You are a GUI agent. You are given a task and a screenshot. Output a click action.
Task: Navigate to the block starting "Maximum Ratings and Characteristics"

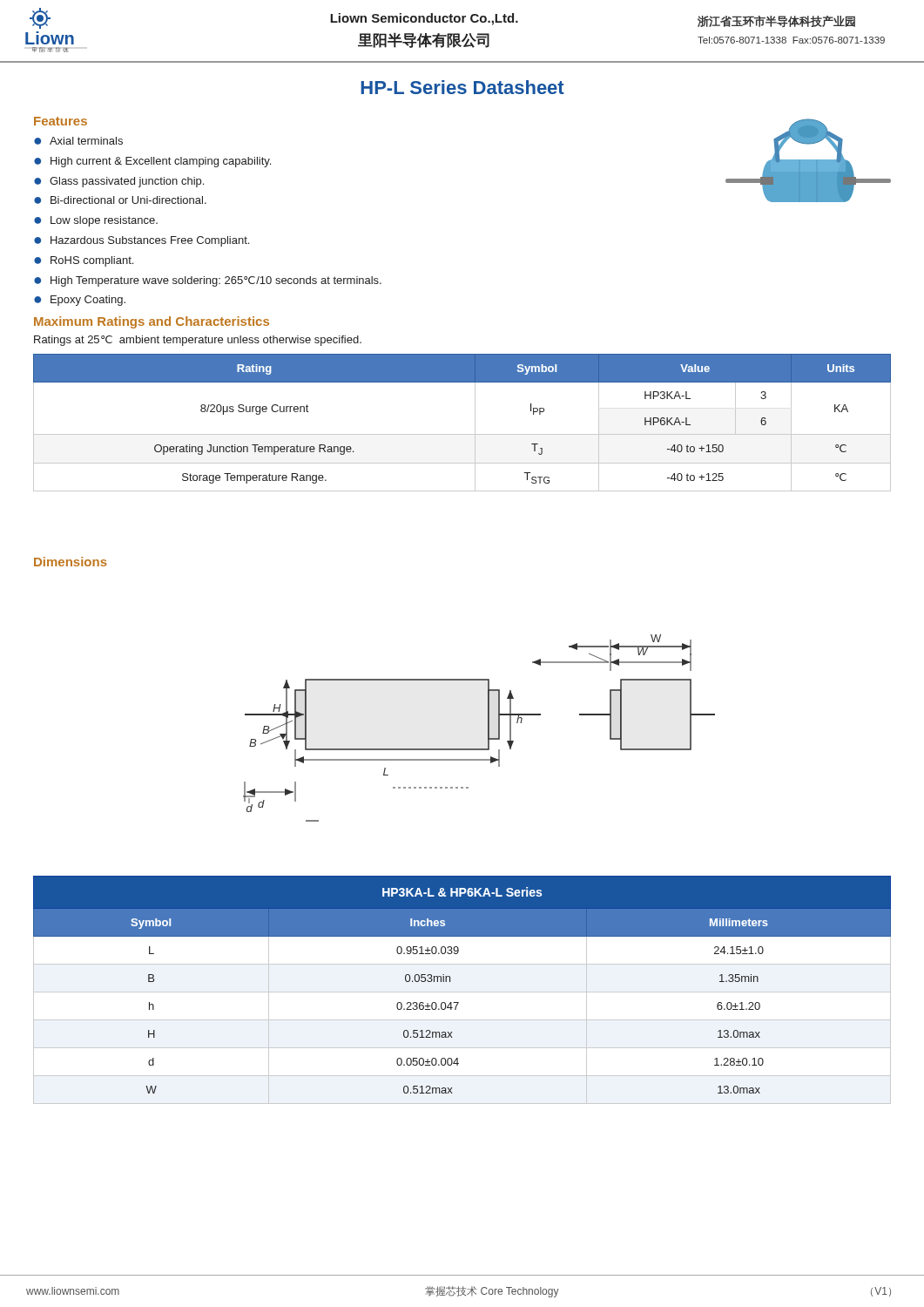point(151,321)
